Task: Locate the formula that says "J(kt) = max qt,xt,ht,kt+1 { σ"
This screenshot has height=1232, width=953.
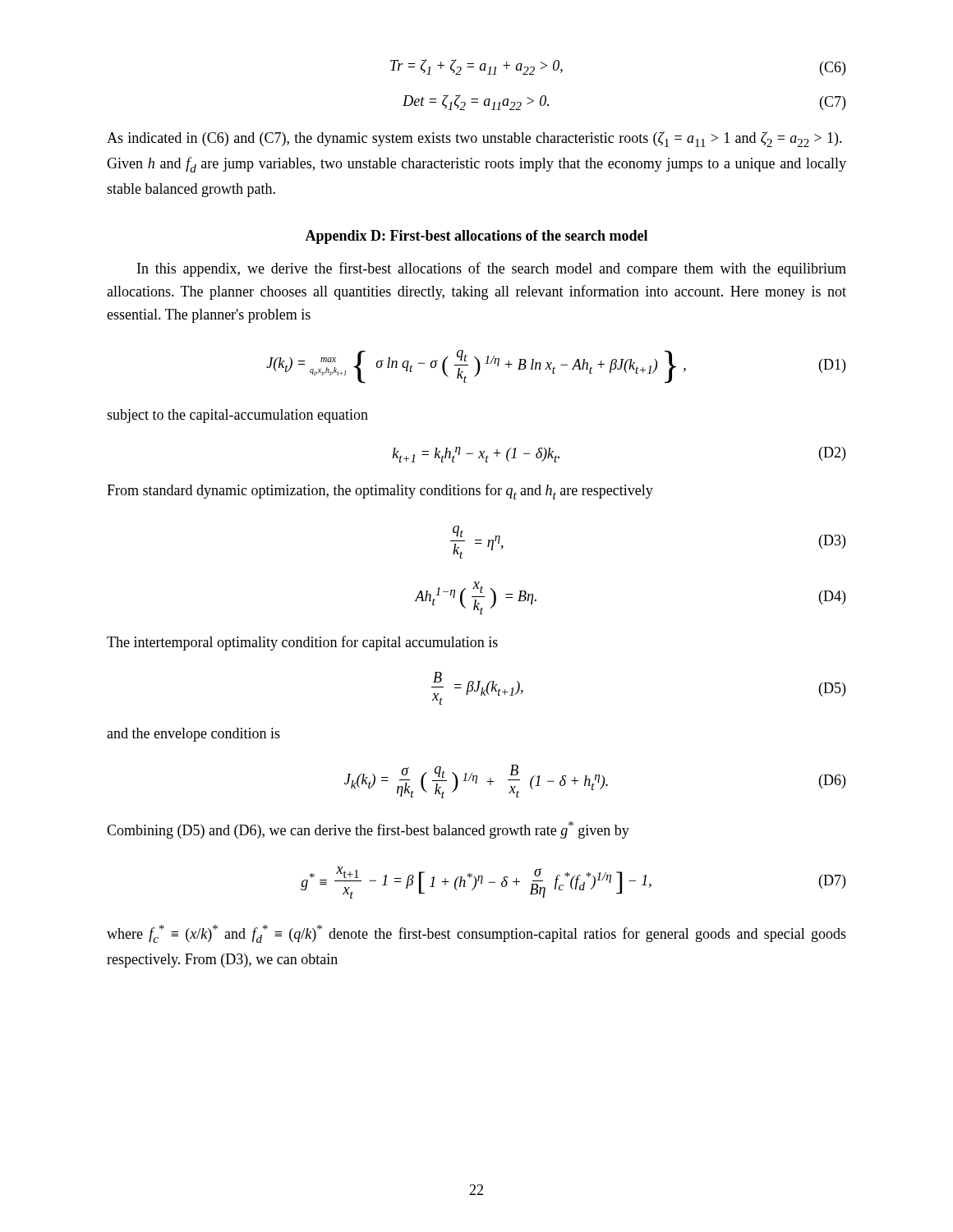Action: click(x=476, y=365)
